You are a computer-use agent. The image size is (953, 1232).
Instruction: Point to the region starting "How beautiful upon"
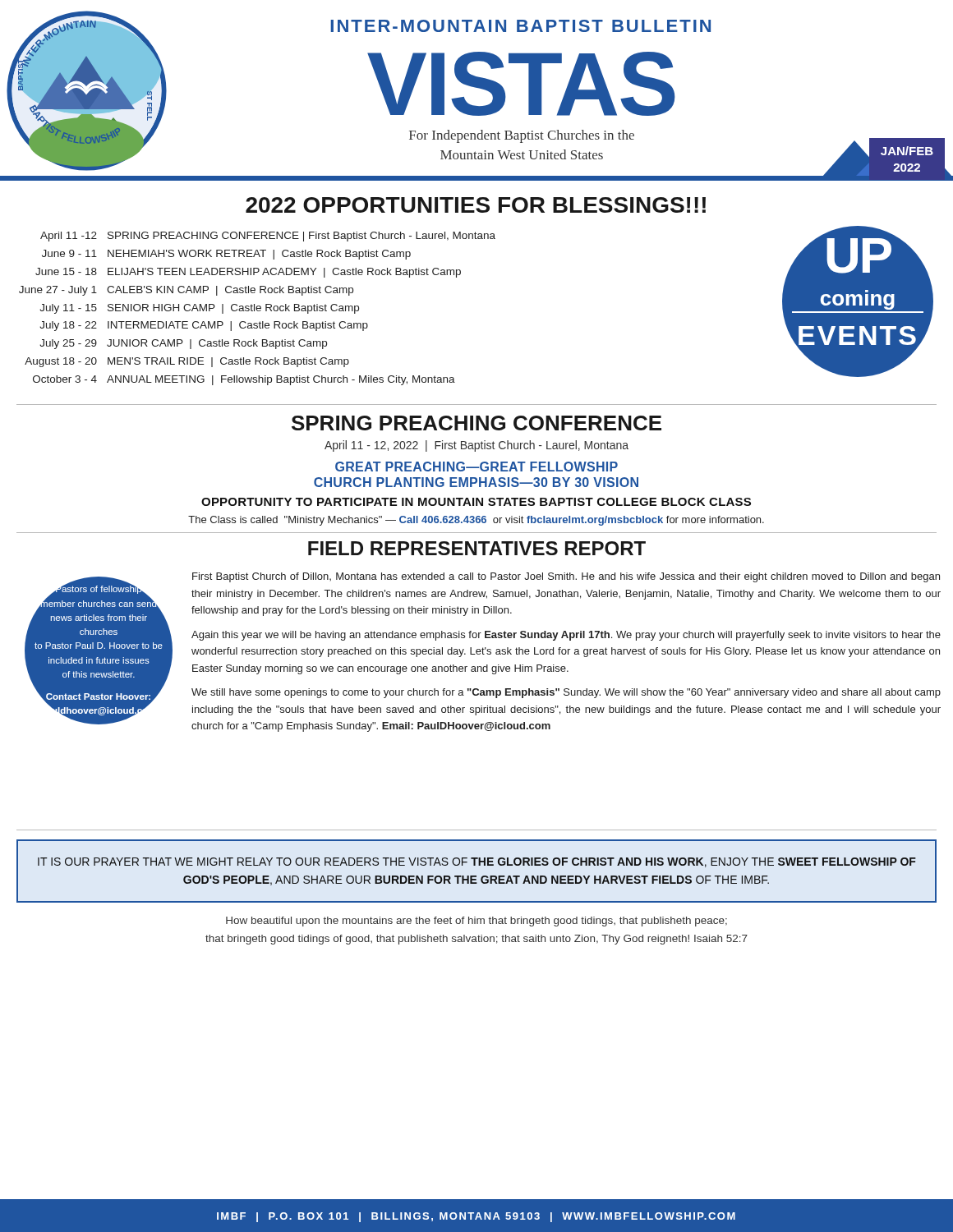pyautogui.click(x=476, y=929)
